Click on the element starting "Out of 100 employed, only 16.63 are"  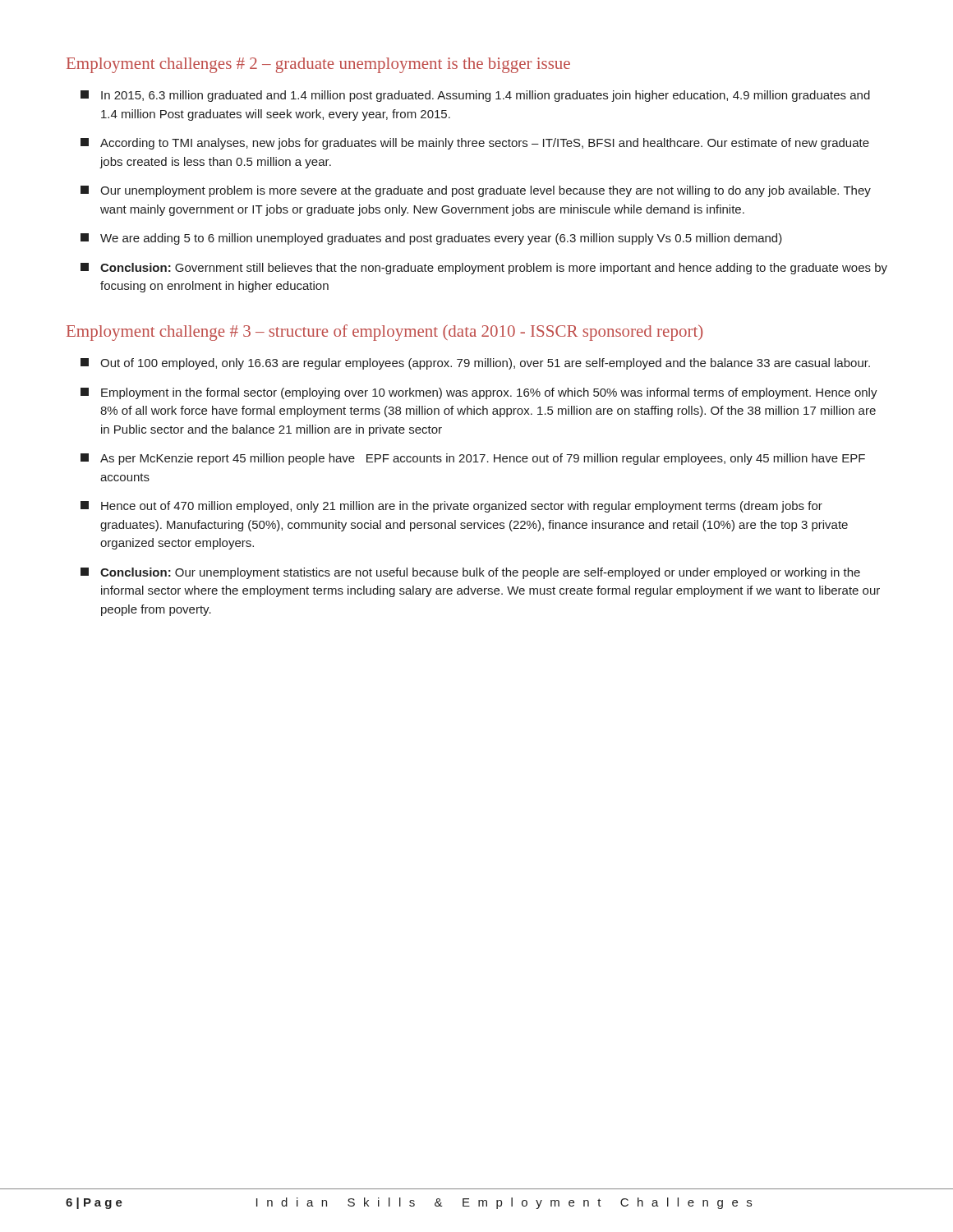click(x=484, y=363)
